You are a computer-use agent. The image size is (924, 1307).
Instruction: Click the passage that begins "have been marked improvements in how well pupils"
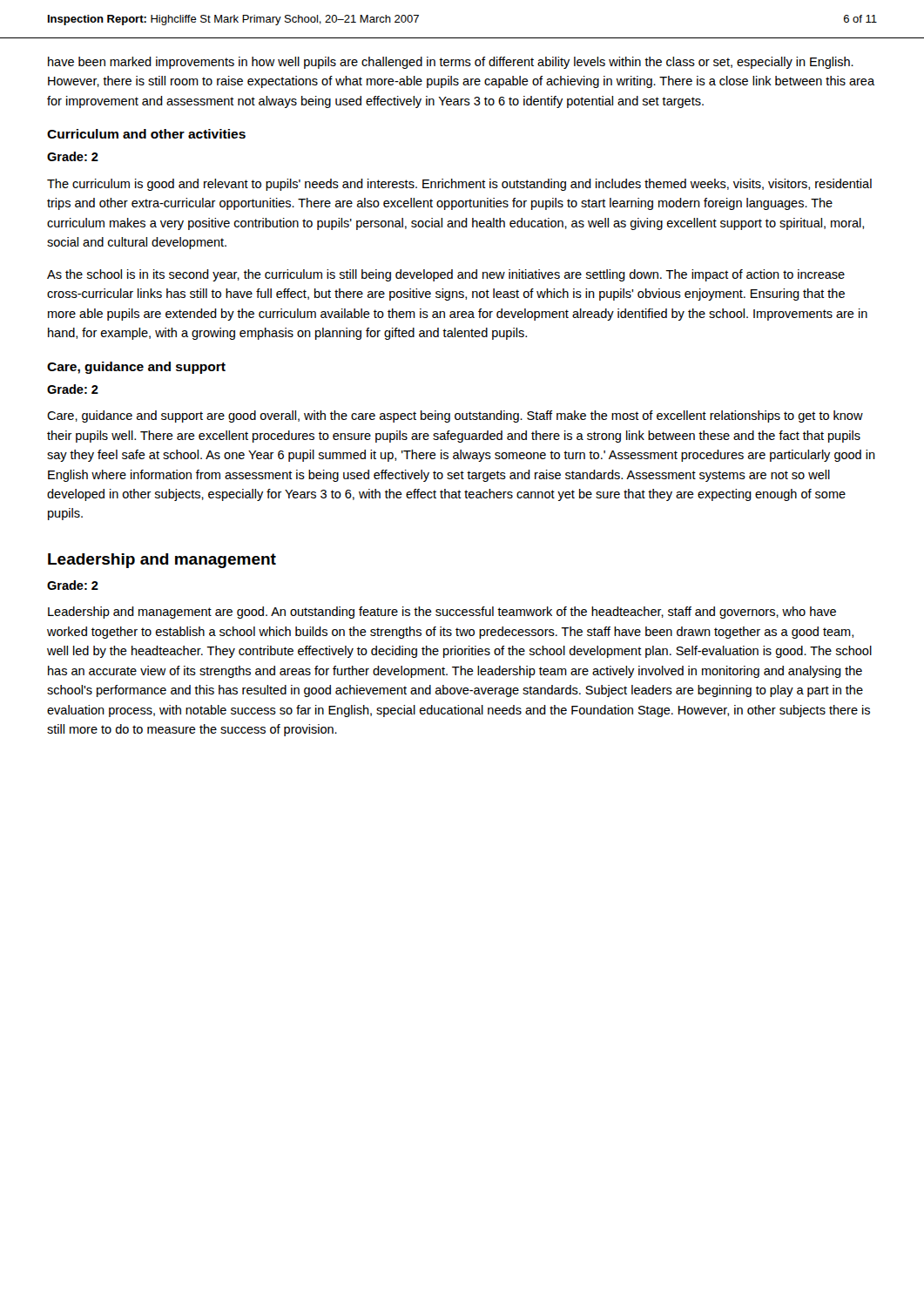[x=462, y=82]
